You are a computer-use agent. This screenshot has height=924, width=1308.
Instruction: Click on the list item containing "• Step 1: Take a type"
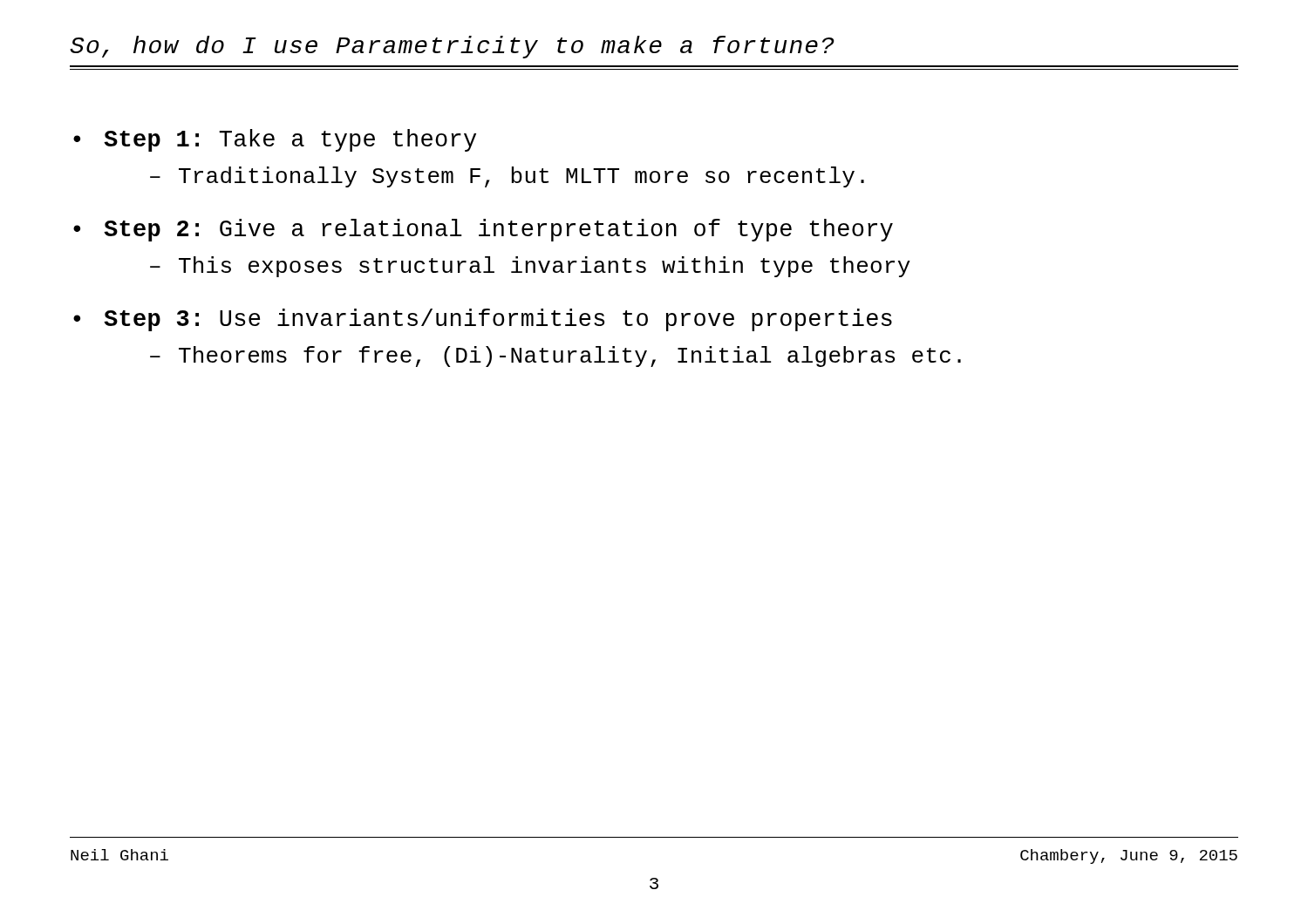coord(274,140)
